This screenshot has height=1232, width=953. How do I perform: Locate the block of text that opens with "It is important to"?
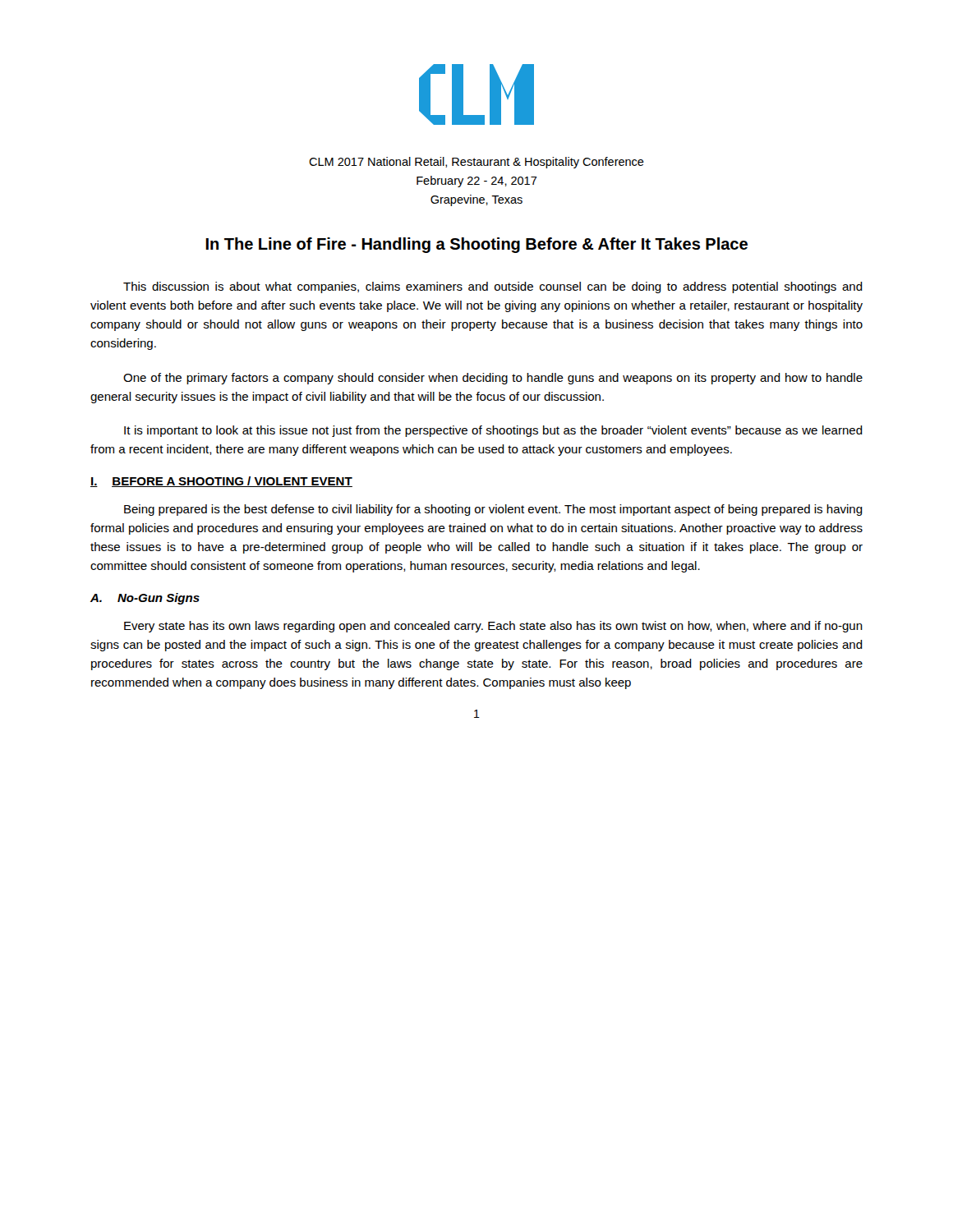[x=476, y=440]
